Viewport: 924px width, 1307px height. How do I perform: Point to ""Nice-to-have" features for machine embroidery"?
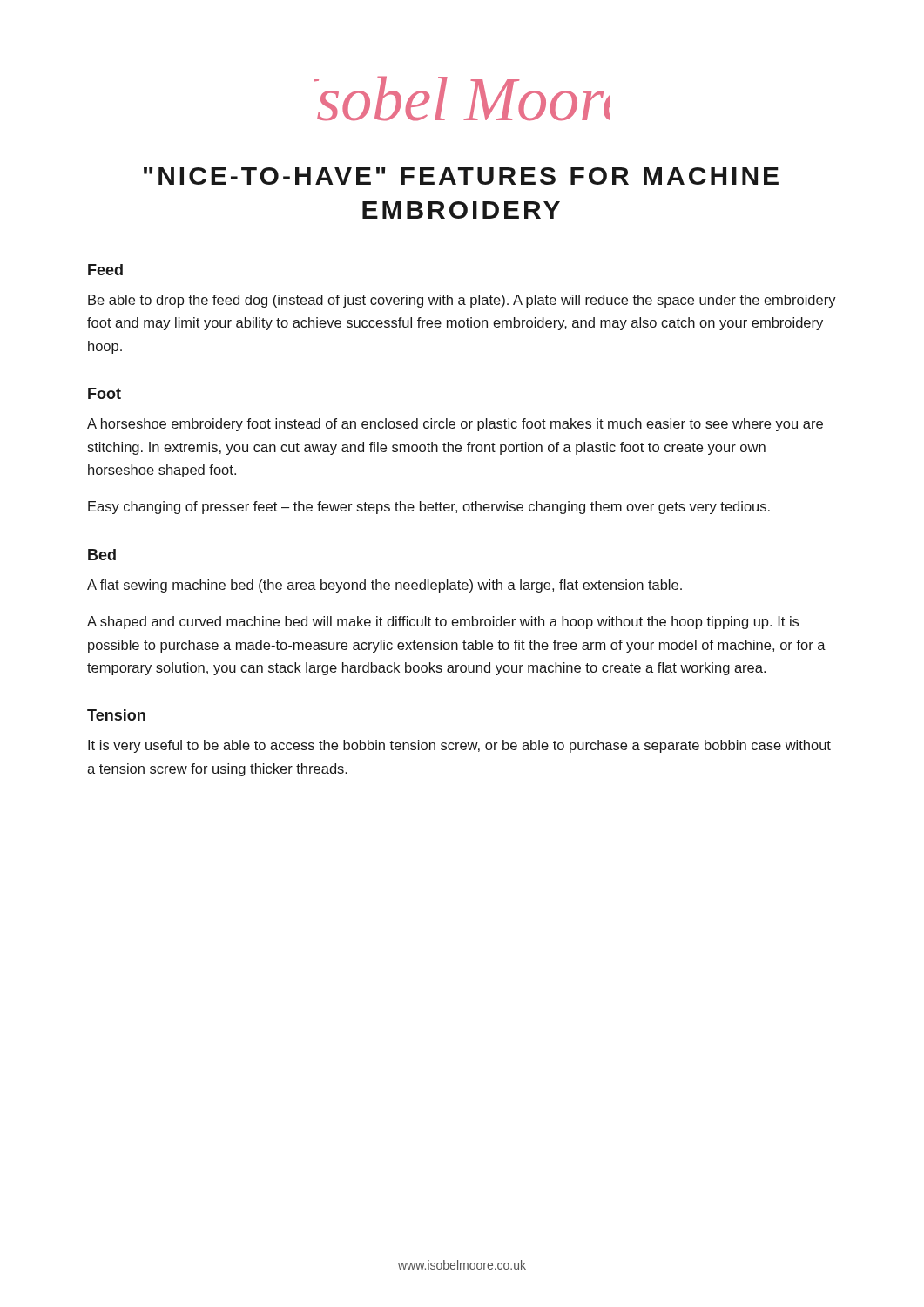[x=462, y=193]
